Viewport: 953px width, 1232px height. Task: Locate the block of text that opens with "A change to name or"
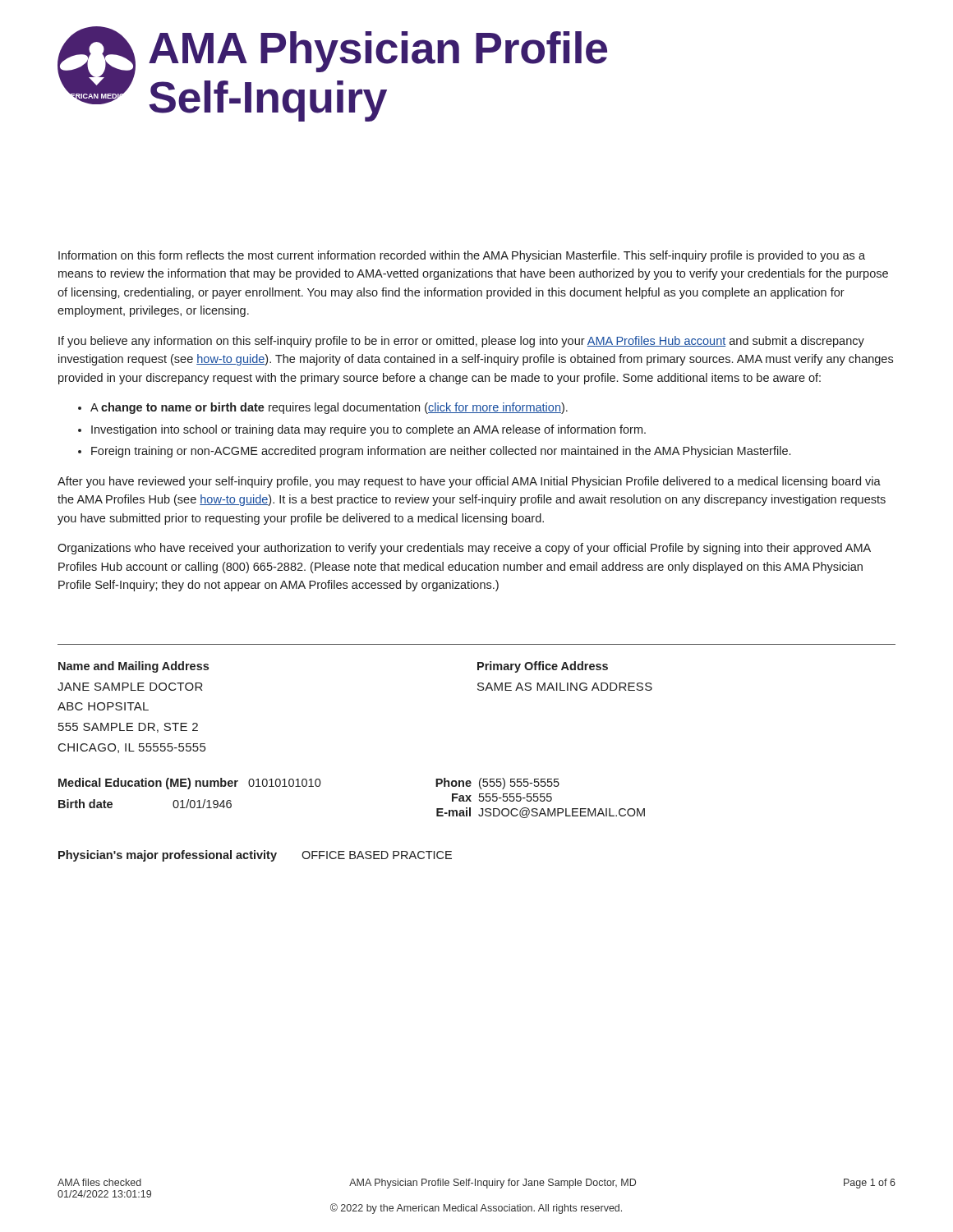329,408
